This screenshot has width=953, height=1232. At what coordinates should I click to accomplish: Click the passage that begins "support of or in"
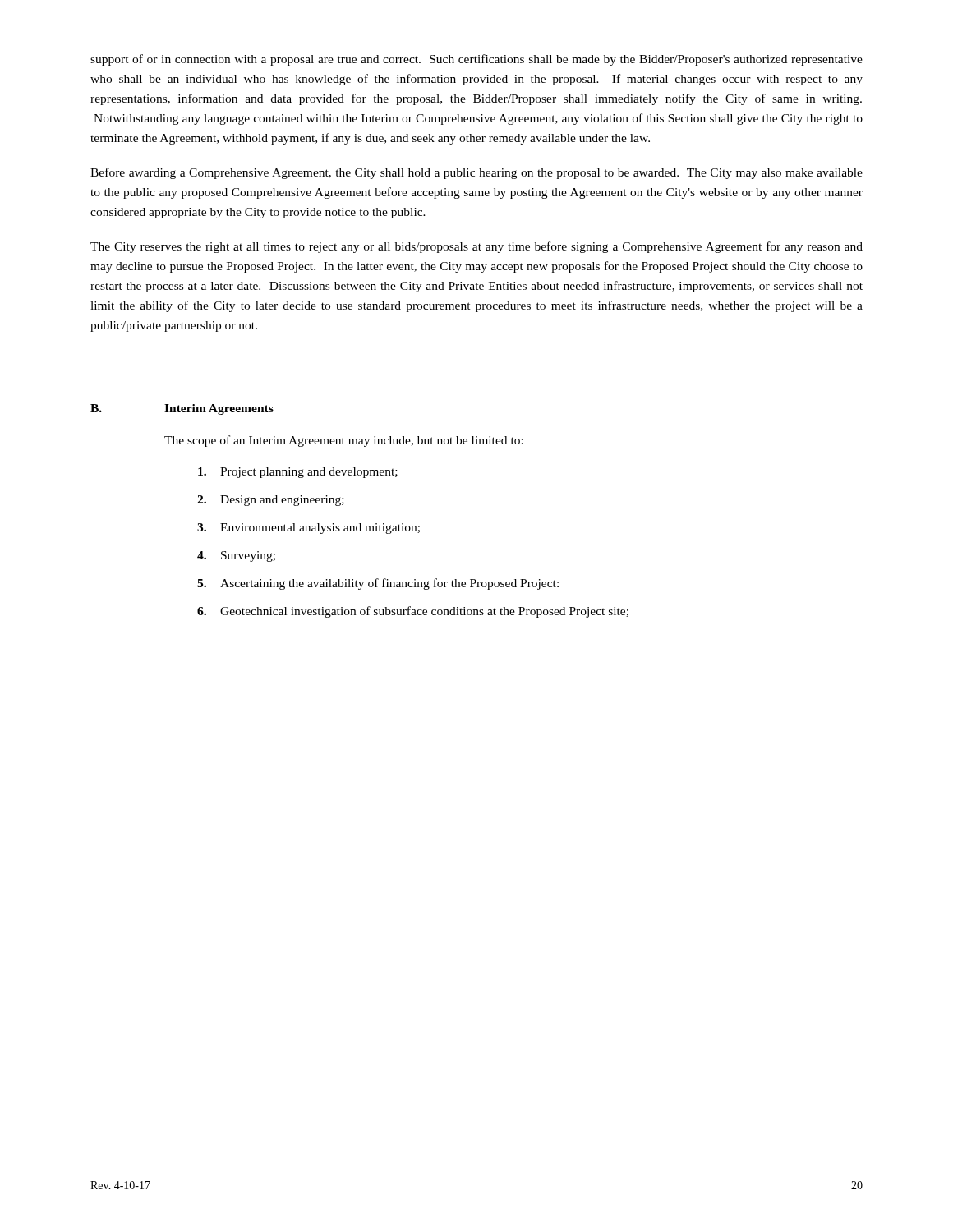476,99
